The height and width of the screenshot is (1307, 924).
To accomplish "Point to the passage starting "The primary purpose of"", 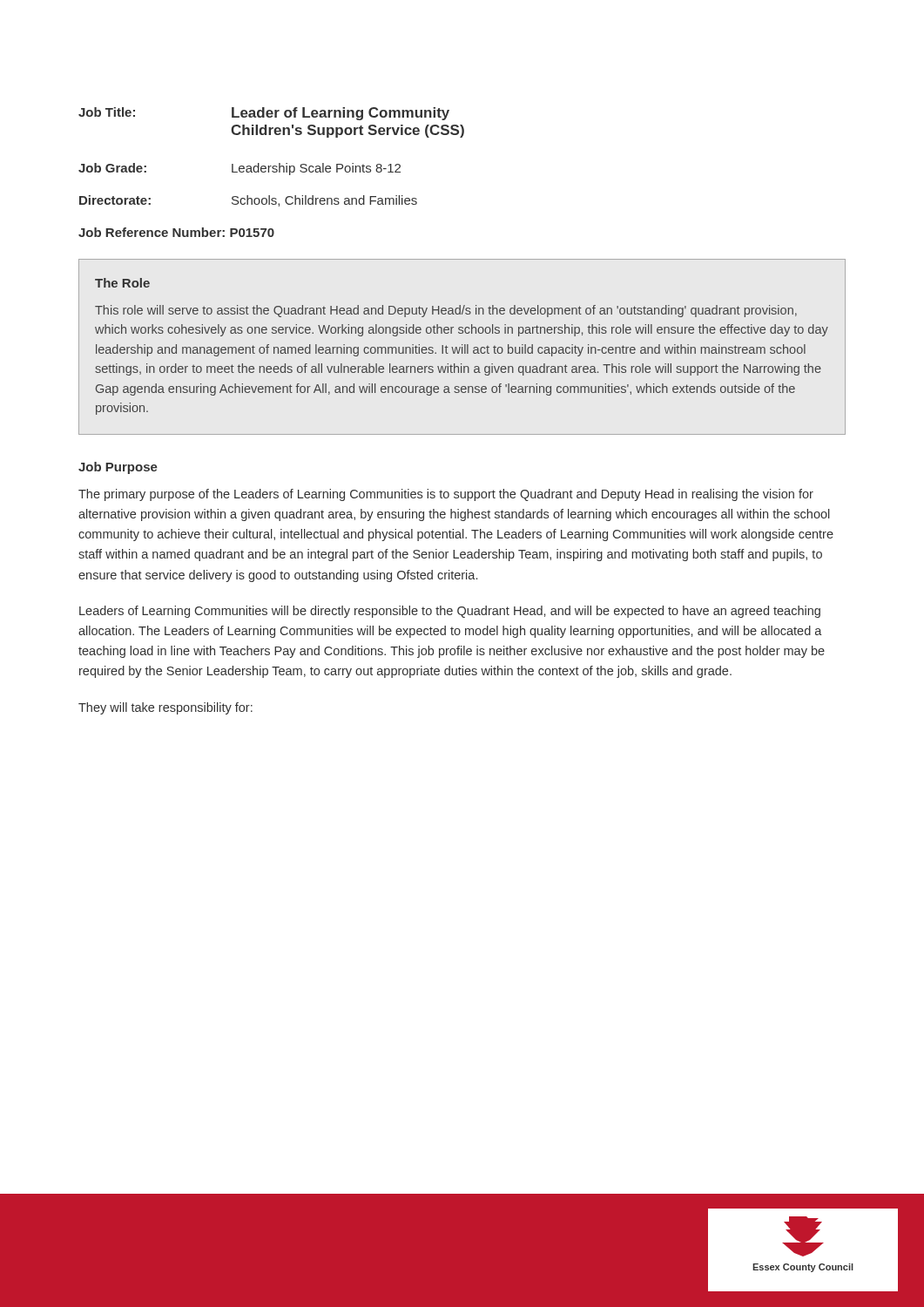I will (456, 534).
